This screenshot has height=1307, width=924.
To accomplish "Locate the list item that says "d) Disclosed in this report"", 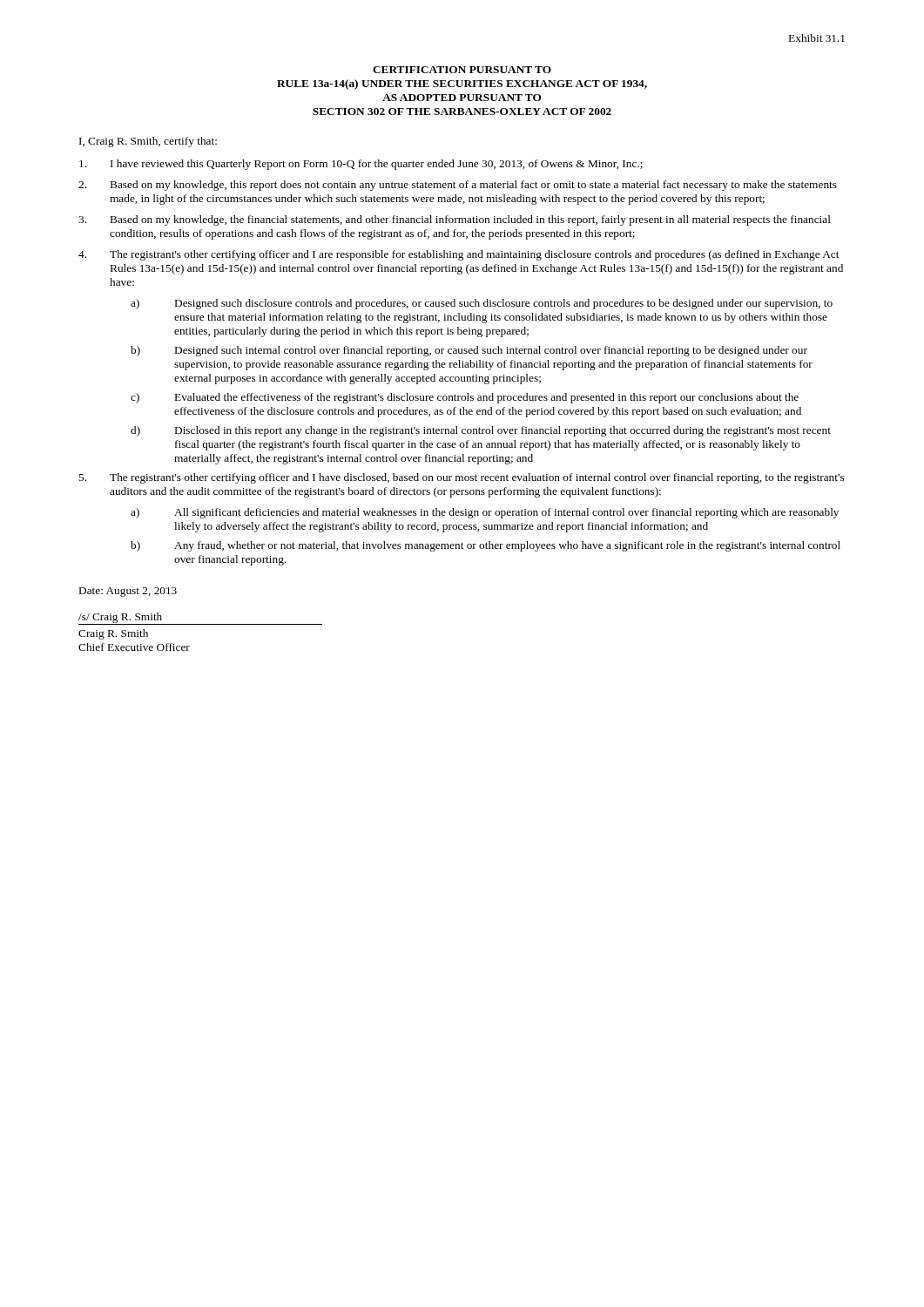I will (488, 444).
